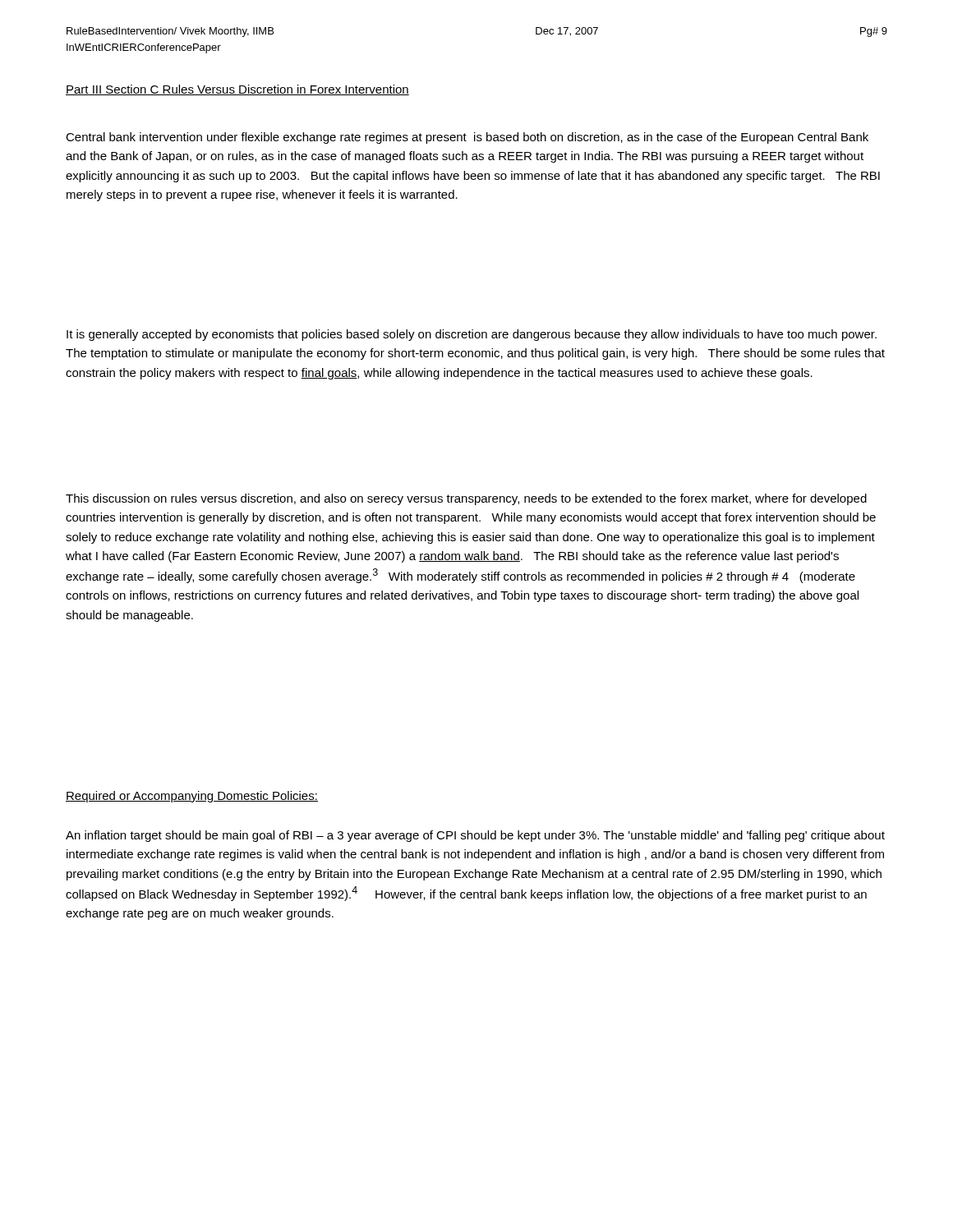The image size is (953, 1232).
Task: Navigate to the text block starting "This discussion on rules versus"
Action: (471, 556)
